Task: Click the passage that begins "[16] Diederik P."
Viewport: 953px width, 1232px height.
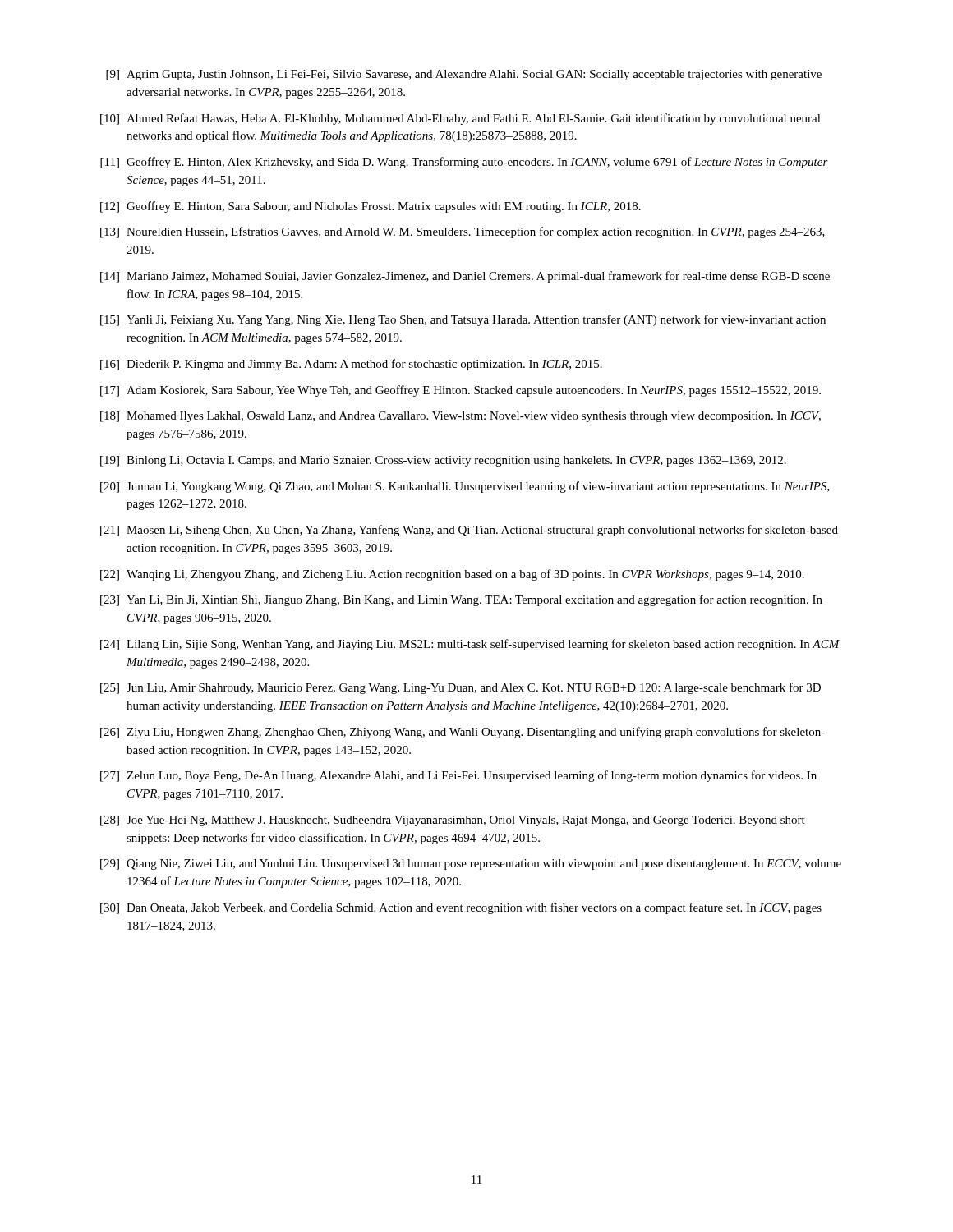Action: click(x=468, y=364)
